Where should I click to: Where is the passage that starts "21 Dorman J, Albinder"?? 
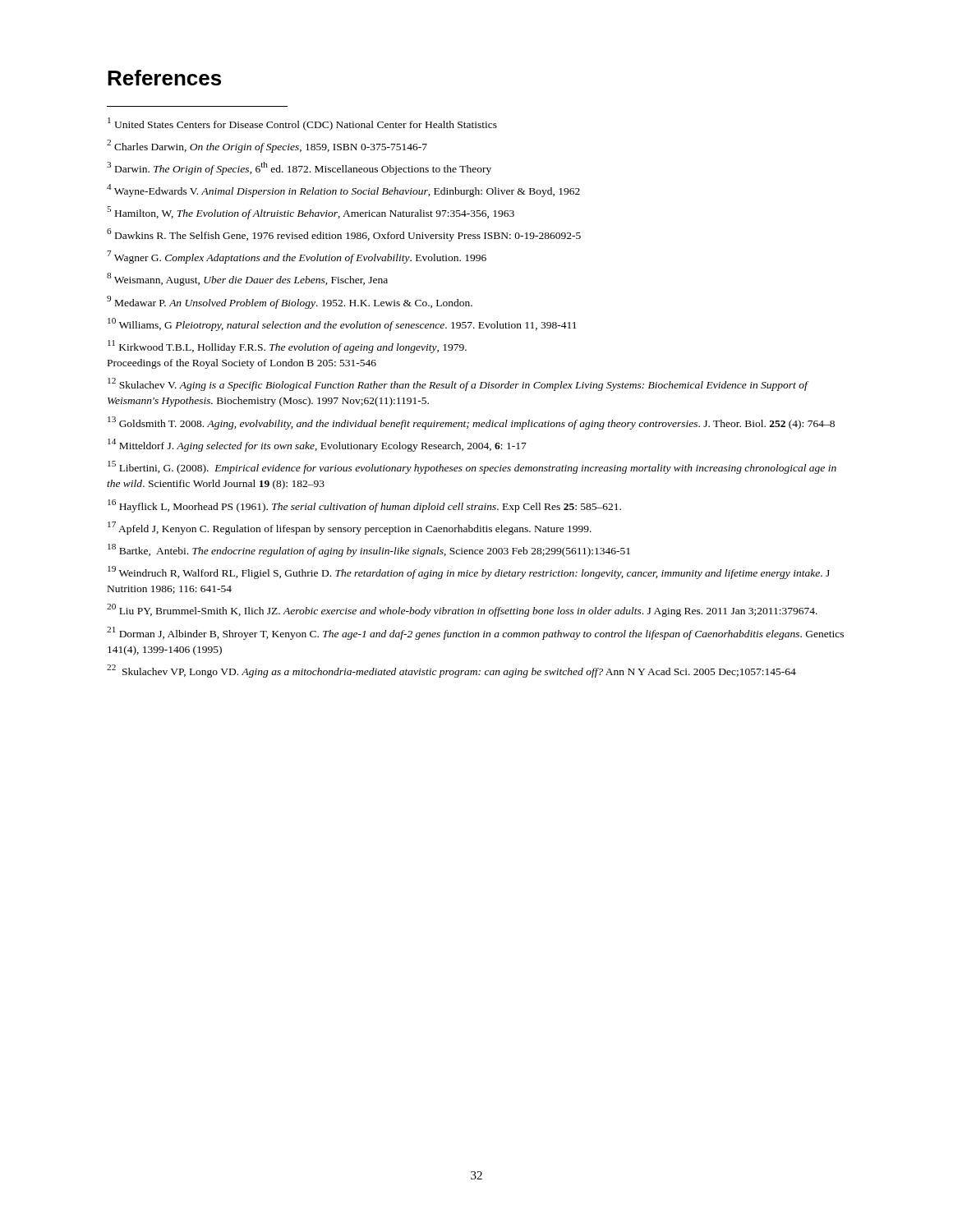(x=475, y=639)
